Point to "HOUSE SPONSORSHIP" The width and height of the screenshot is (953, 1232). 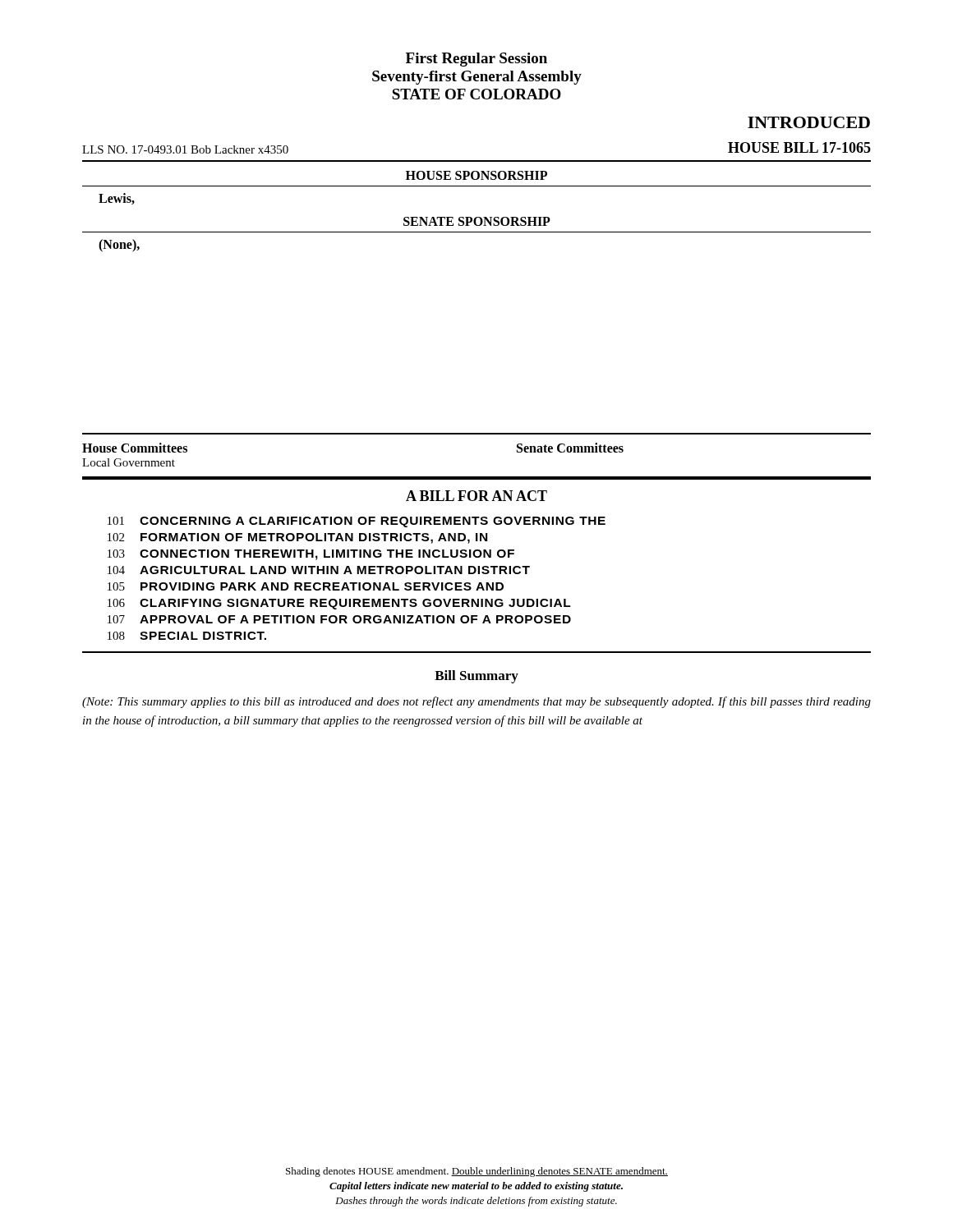(x=476, y=175)
